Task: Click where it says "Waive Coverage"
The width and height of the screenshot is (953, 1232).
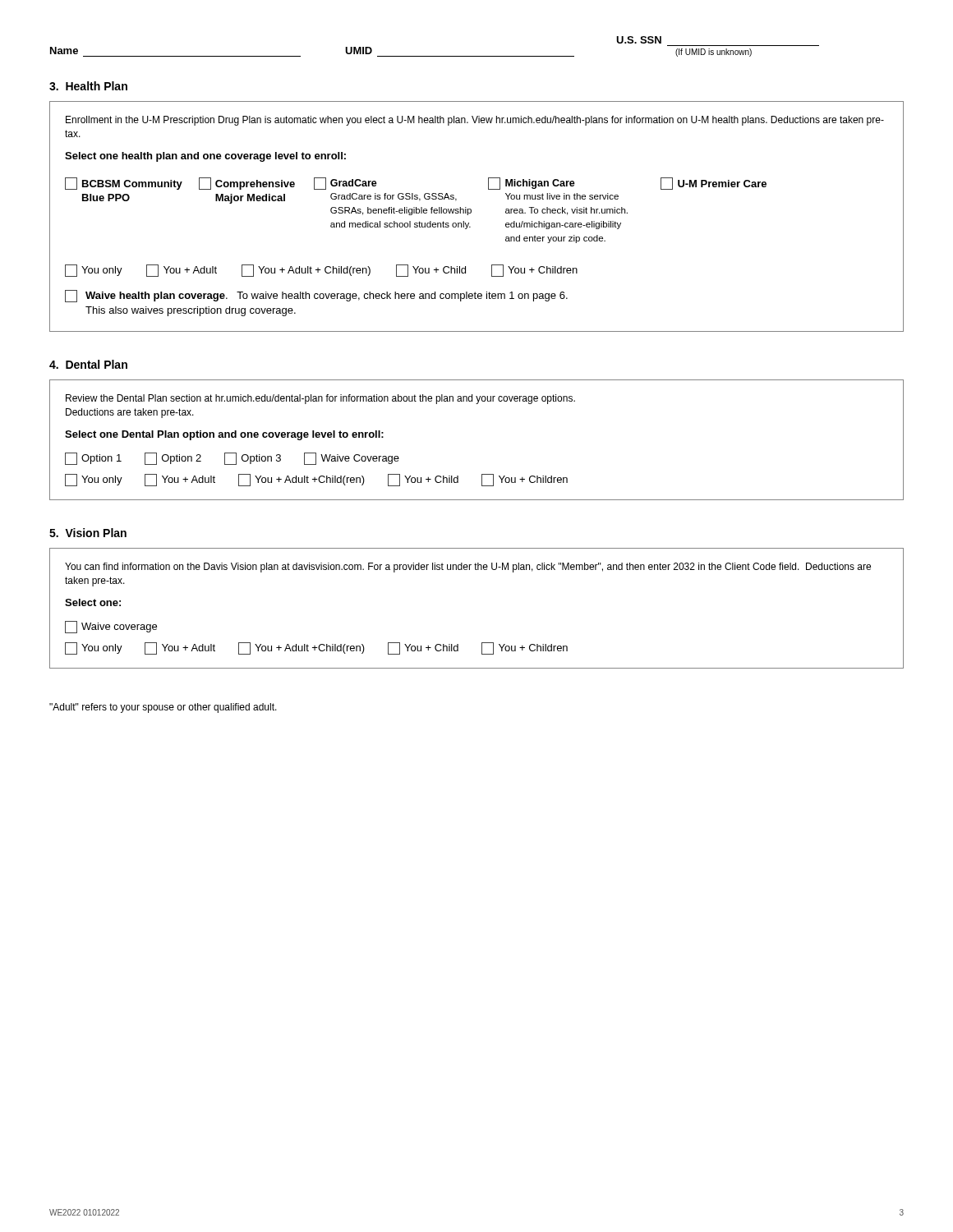Action: tap(352, 458)
